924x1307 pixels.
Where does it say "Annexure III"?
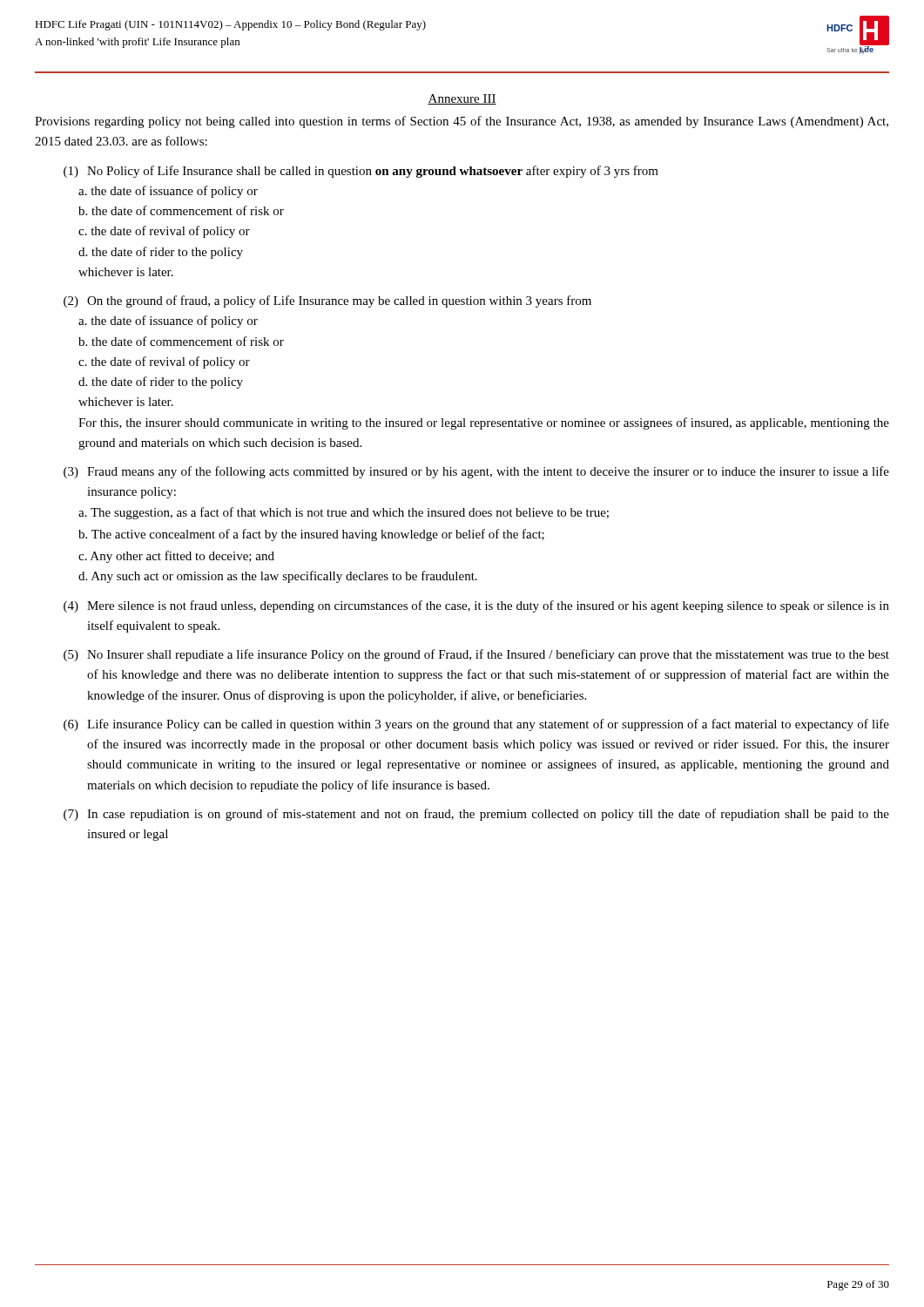click(462, 98)
